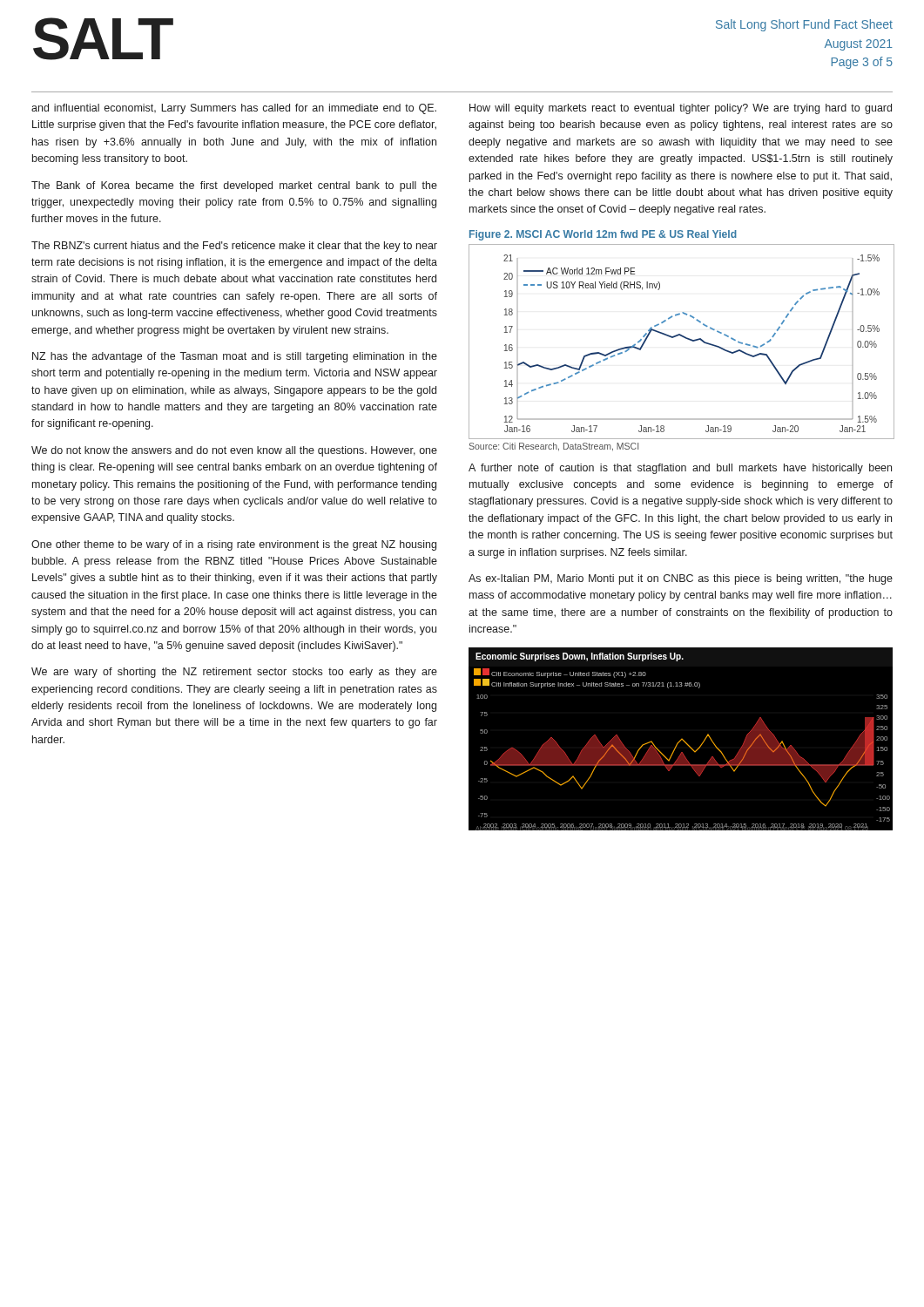Navigate to the block starting "The RBNZ's current hiatus"

234,288
